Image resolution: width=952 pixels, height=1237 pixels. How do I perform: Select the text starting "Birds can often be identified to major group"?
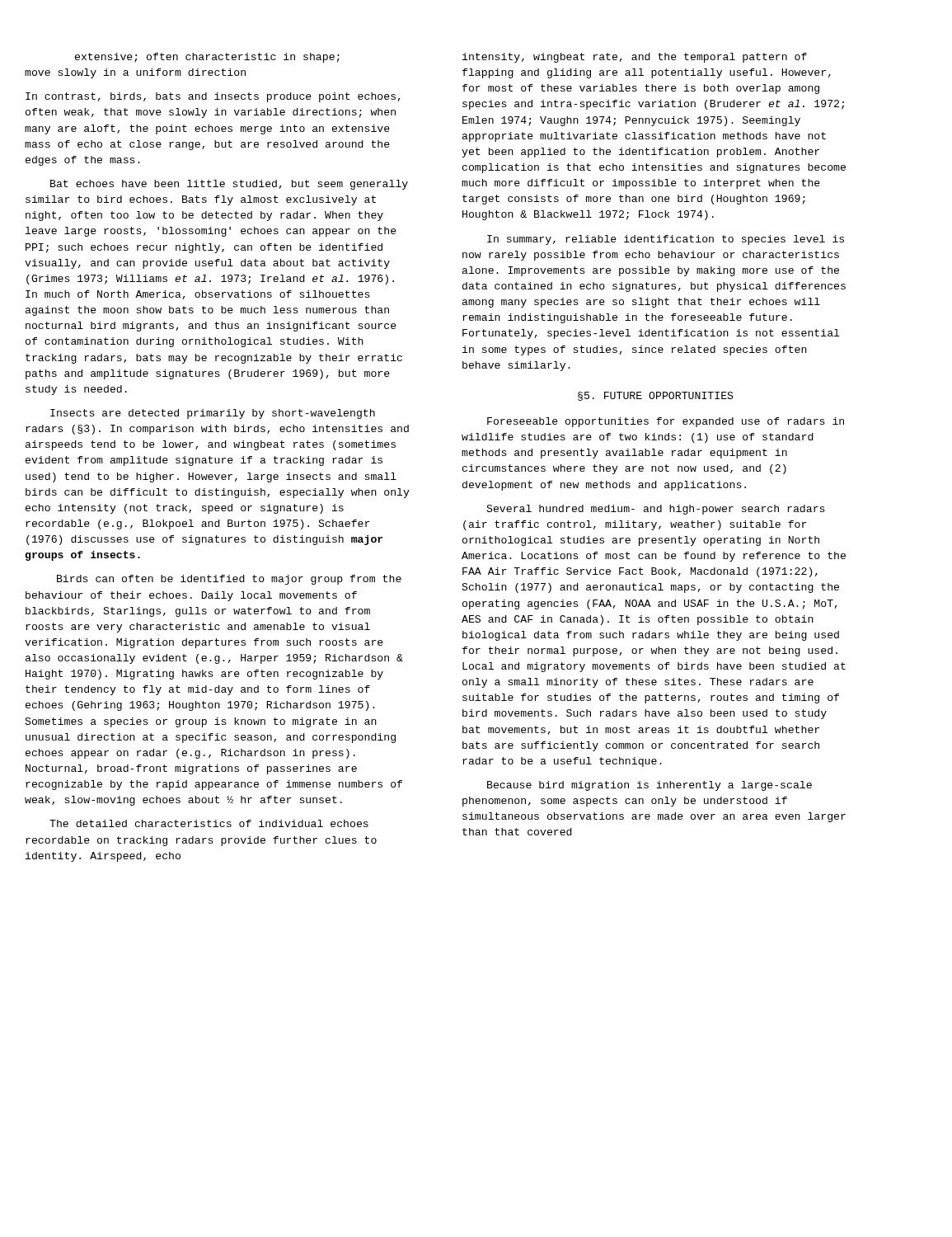coord(214,690)
